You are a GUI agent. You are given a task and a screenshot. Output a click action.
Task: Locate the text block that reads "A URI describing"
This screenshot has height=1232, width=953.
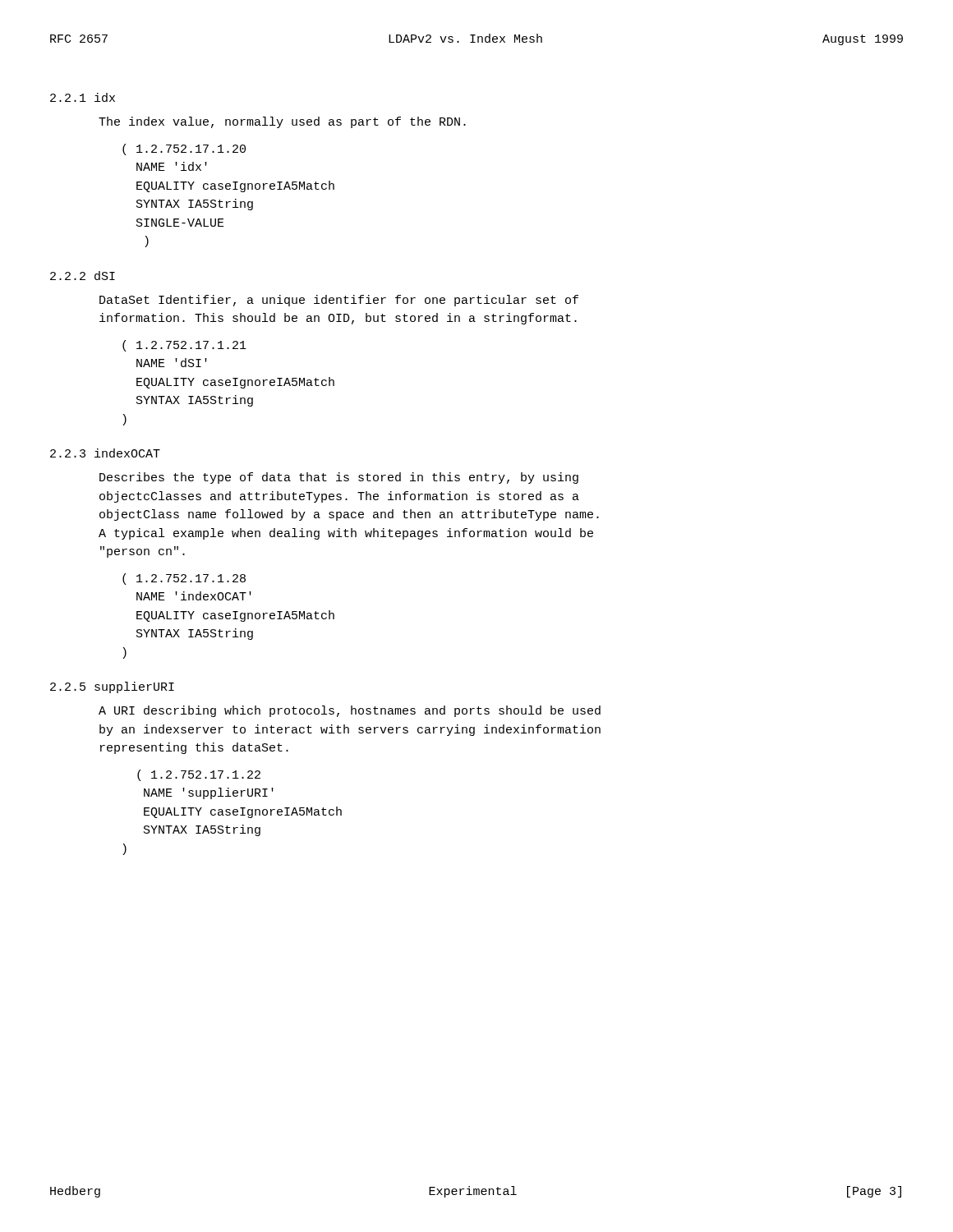point(350,730)
